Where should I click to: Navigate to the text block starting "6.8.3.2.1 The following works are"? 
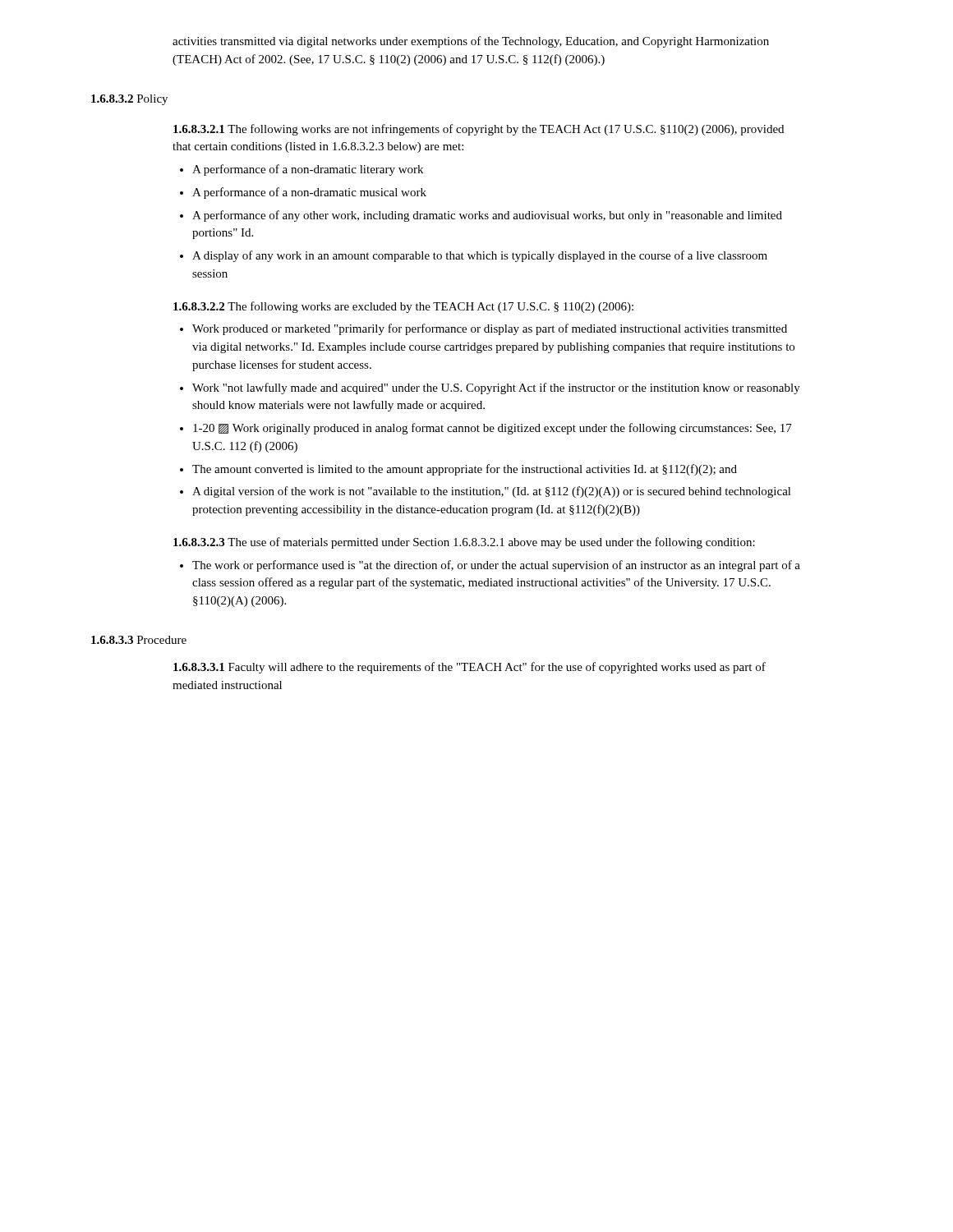click(489, 202)
